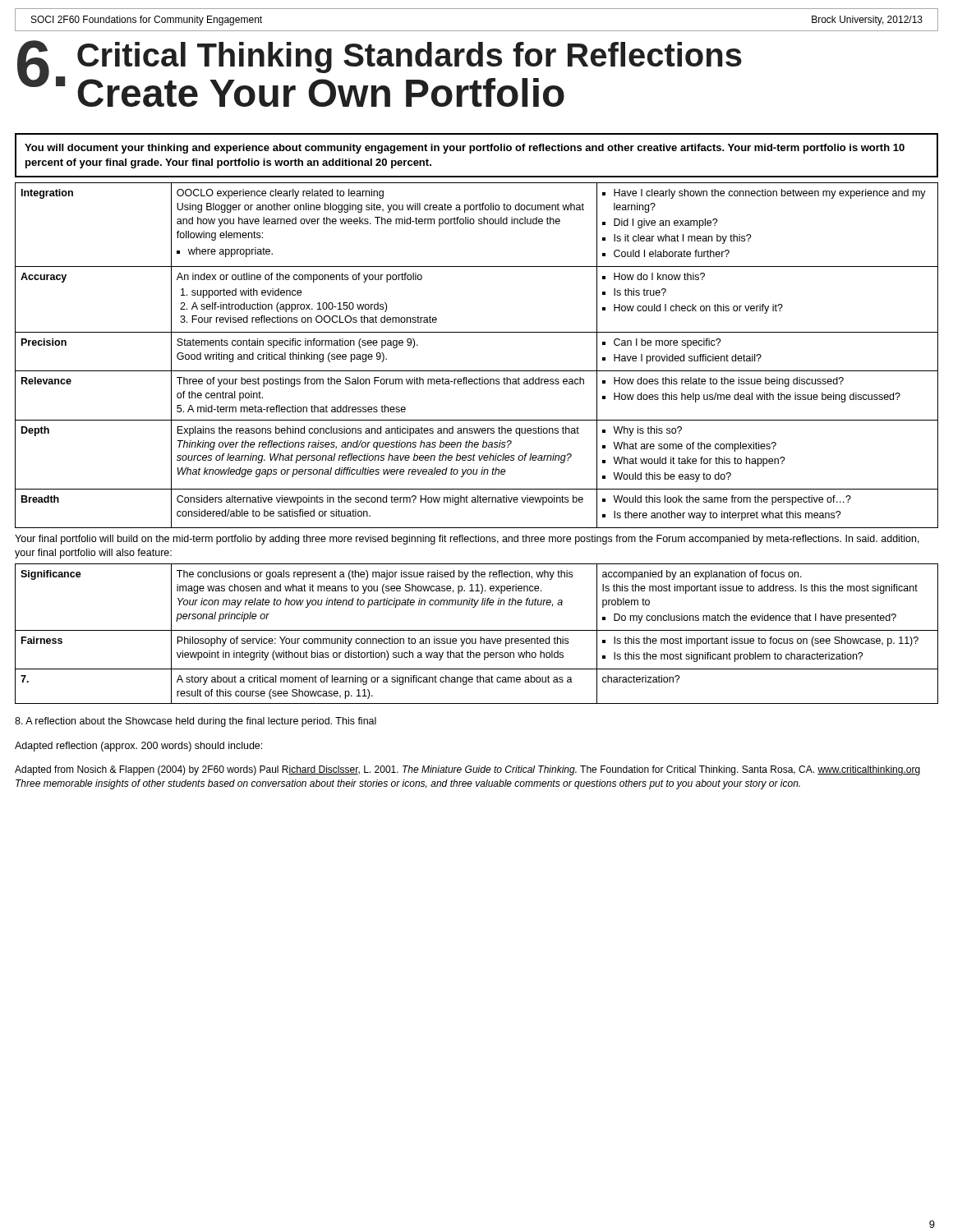
Task: Point to the block beginning "Adapted from Nosich & Flappen (2004) by"
Action: (x=467, y=777)
